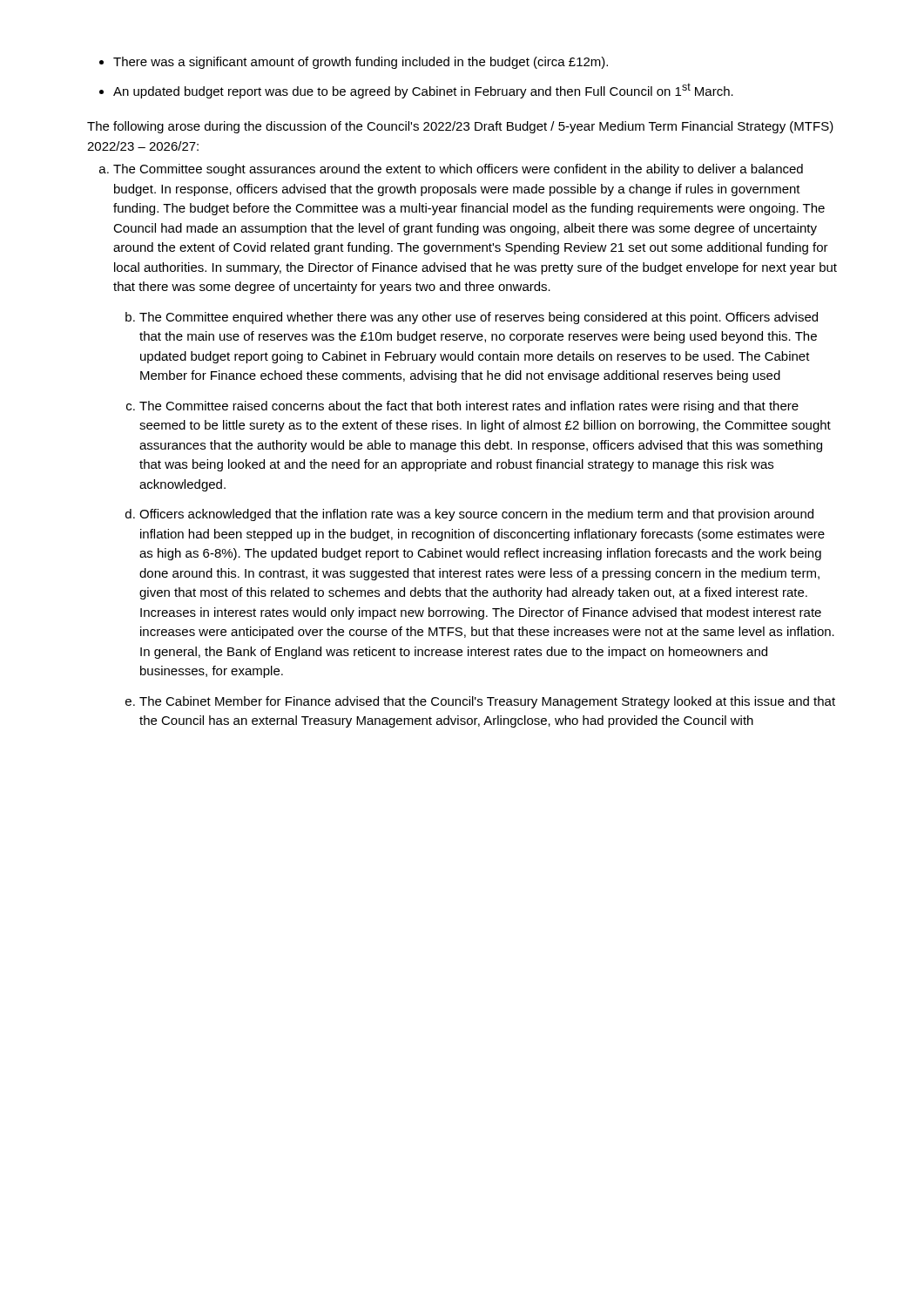Select the list item that says "The Committee enquired whether there"
This screenshot has height=1307, width=924.
pyautogui.click(x=462, y=346)
